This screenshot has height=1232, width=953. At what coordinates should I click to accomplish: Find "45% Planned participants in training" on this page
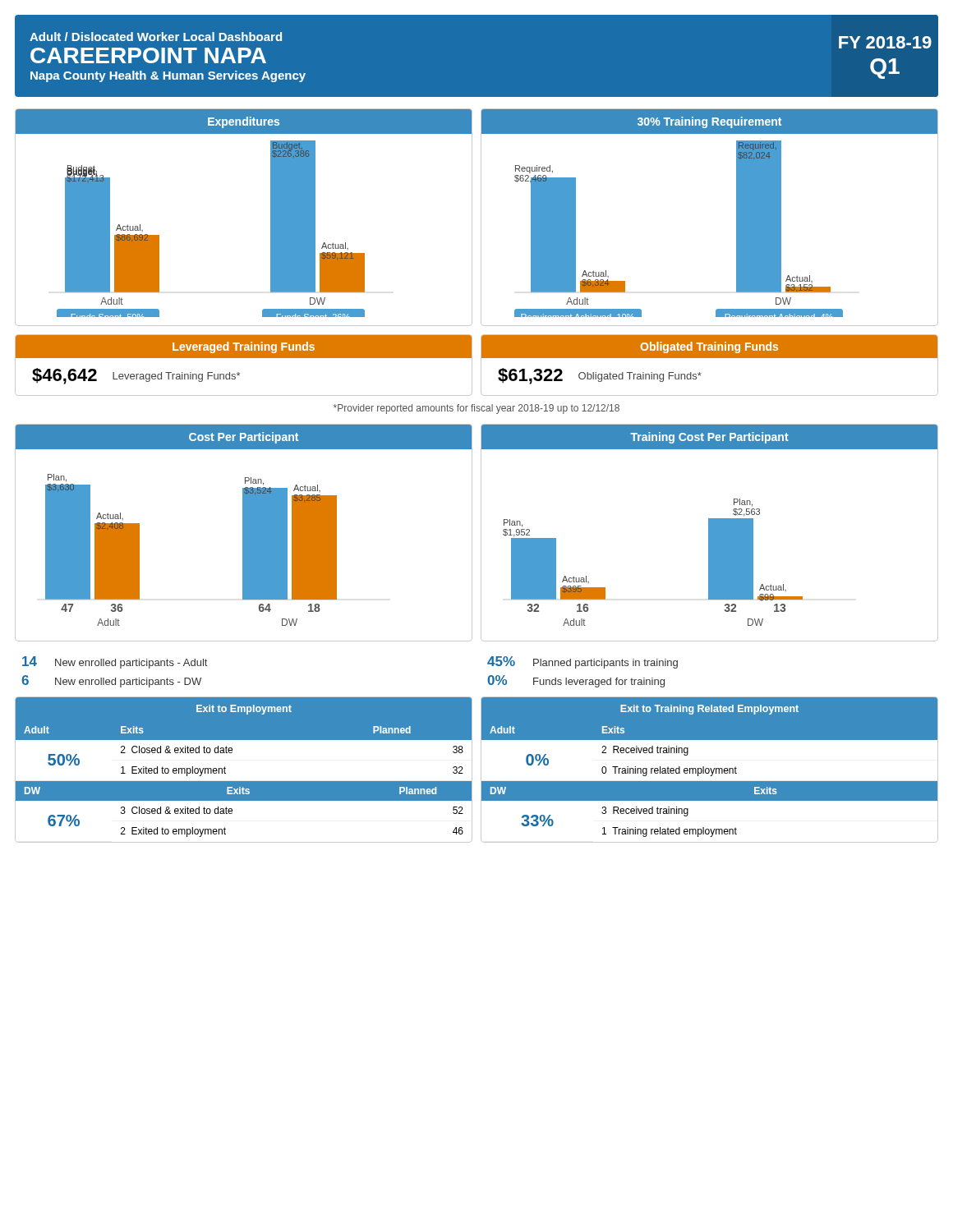tap(583, 662)
